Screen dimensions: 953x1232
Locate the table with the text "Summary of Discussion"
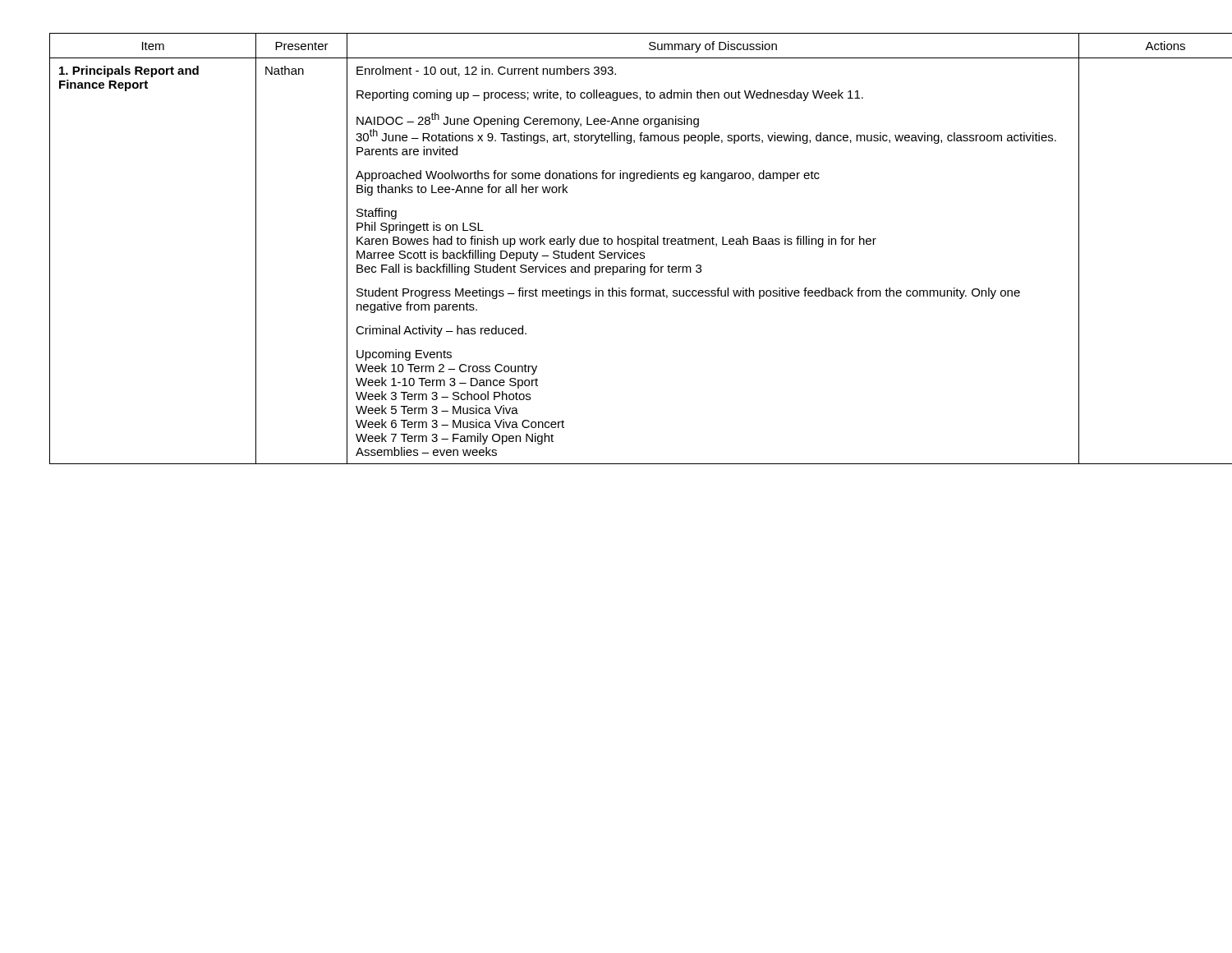pyautogui.click(x=616, y=249)
